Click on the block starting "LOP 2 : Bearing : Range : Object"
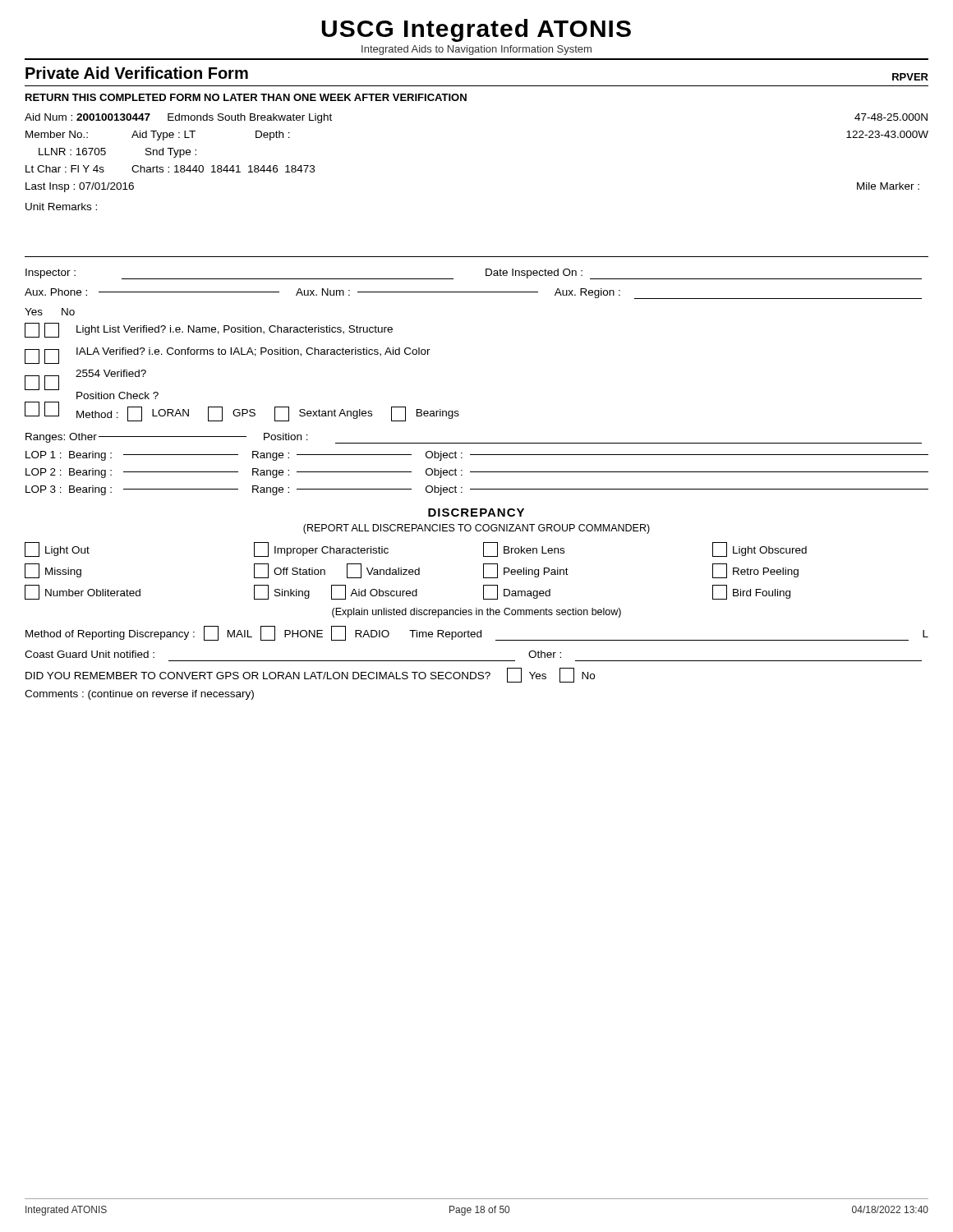Screen dimensions: 1232x953 476,472
